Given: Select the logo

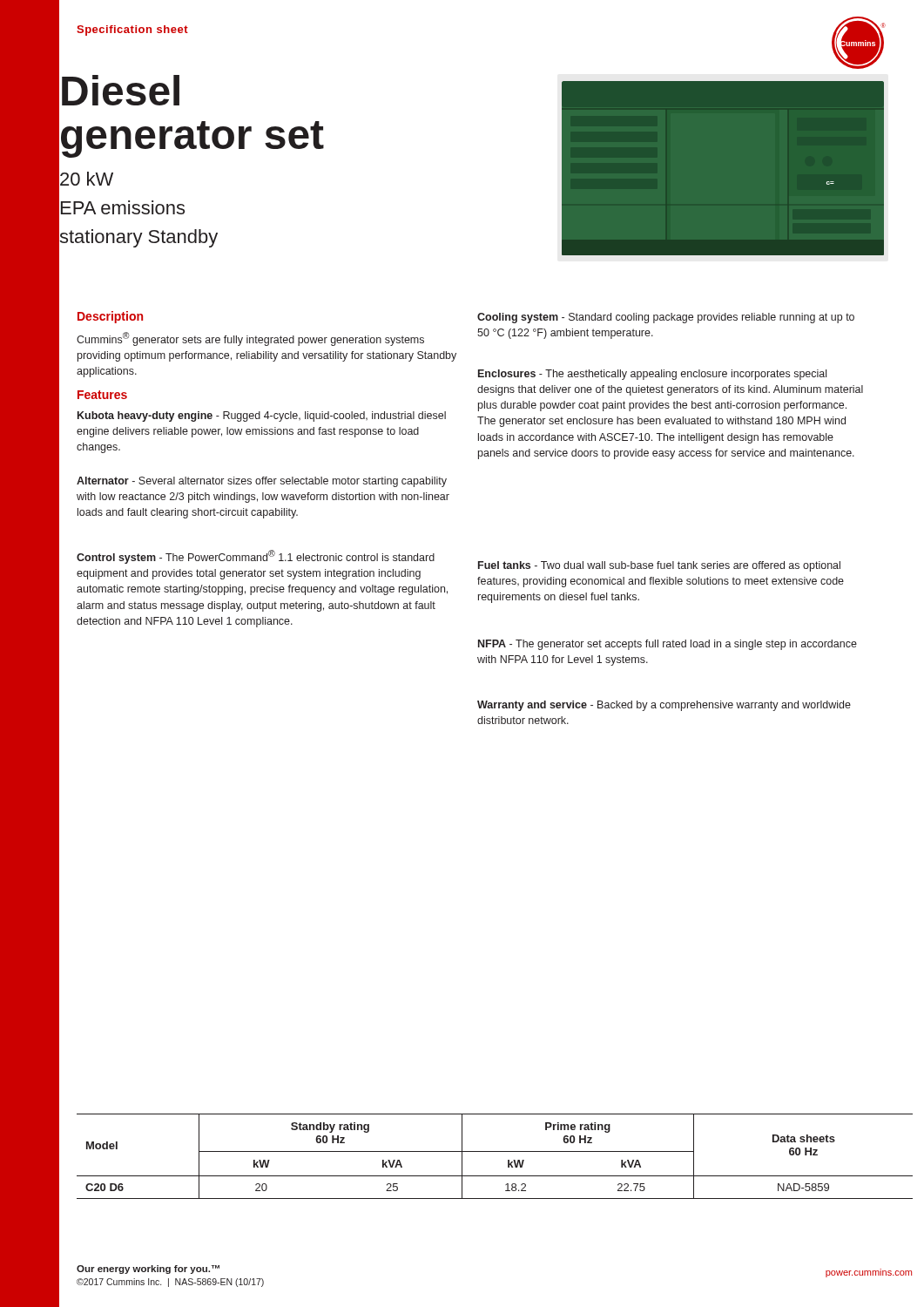Looking at the screenshot, I should click(849, 43).
